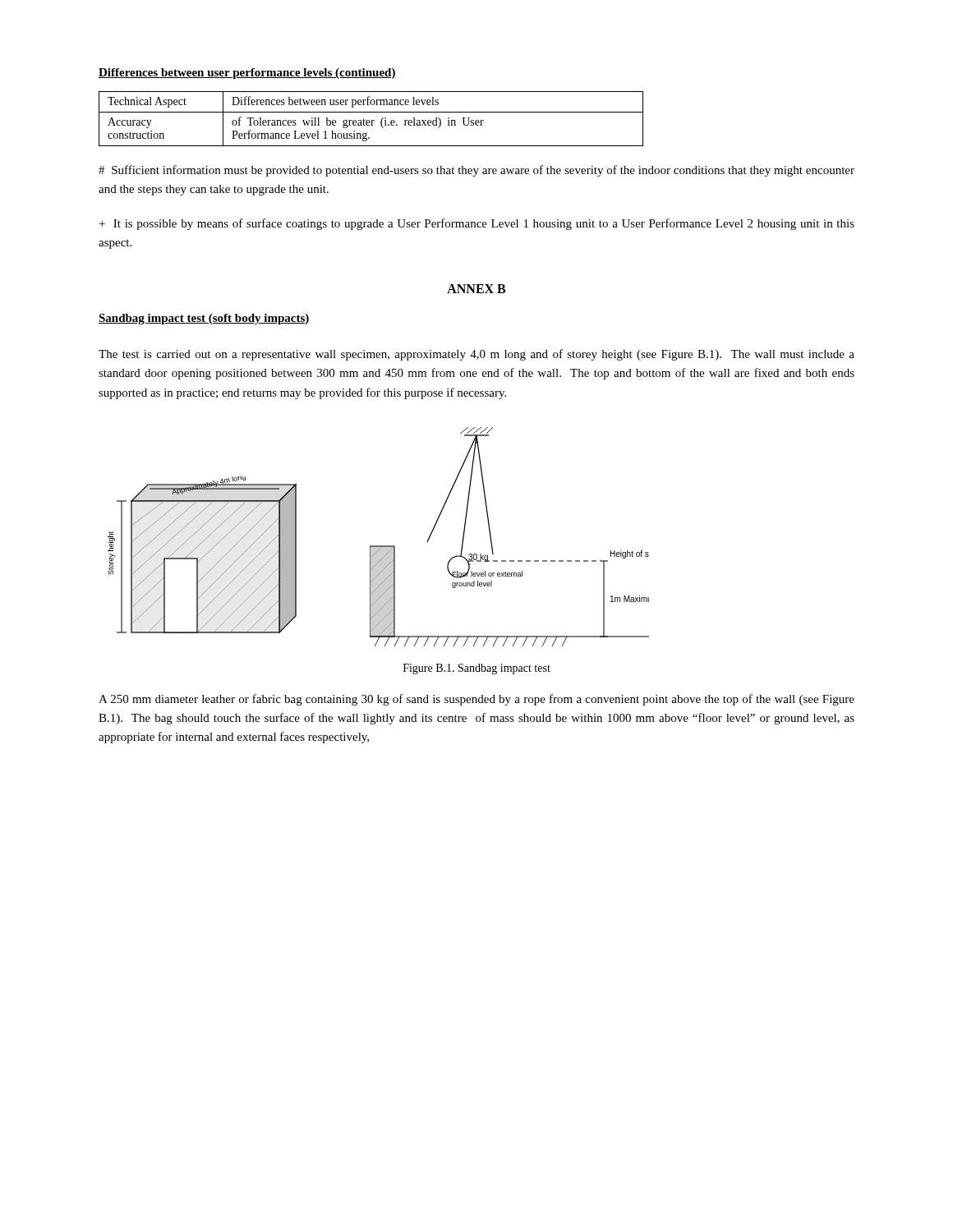Screen dimensions: 1232x953
Task: Locate the text block that reads "The test is carried out on"
Action: pos(476,373)
